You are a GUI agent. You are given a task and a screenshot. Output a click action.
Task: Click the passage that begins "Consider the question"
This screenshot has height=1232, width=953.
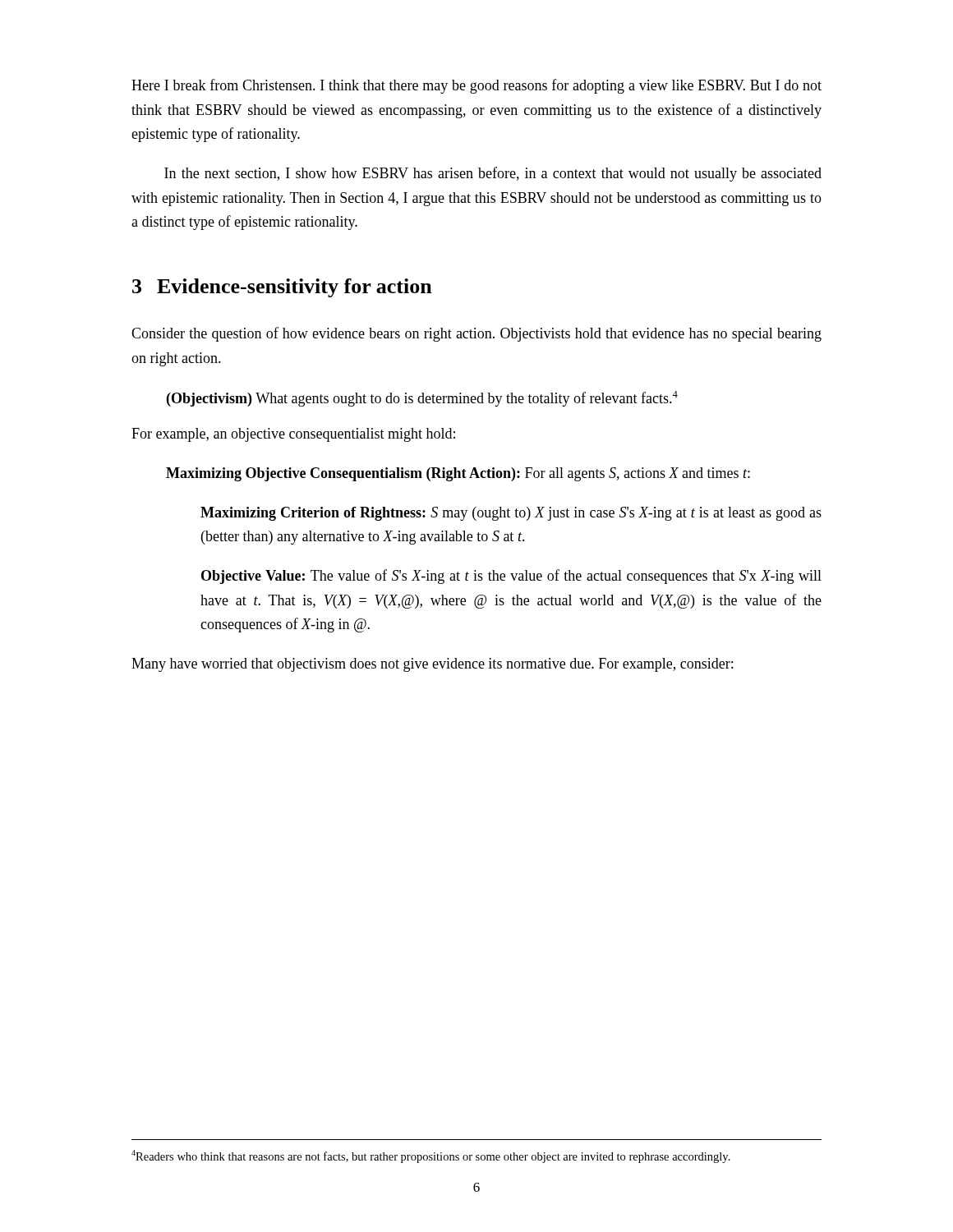coord(476,346)
